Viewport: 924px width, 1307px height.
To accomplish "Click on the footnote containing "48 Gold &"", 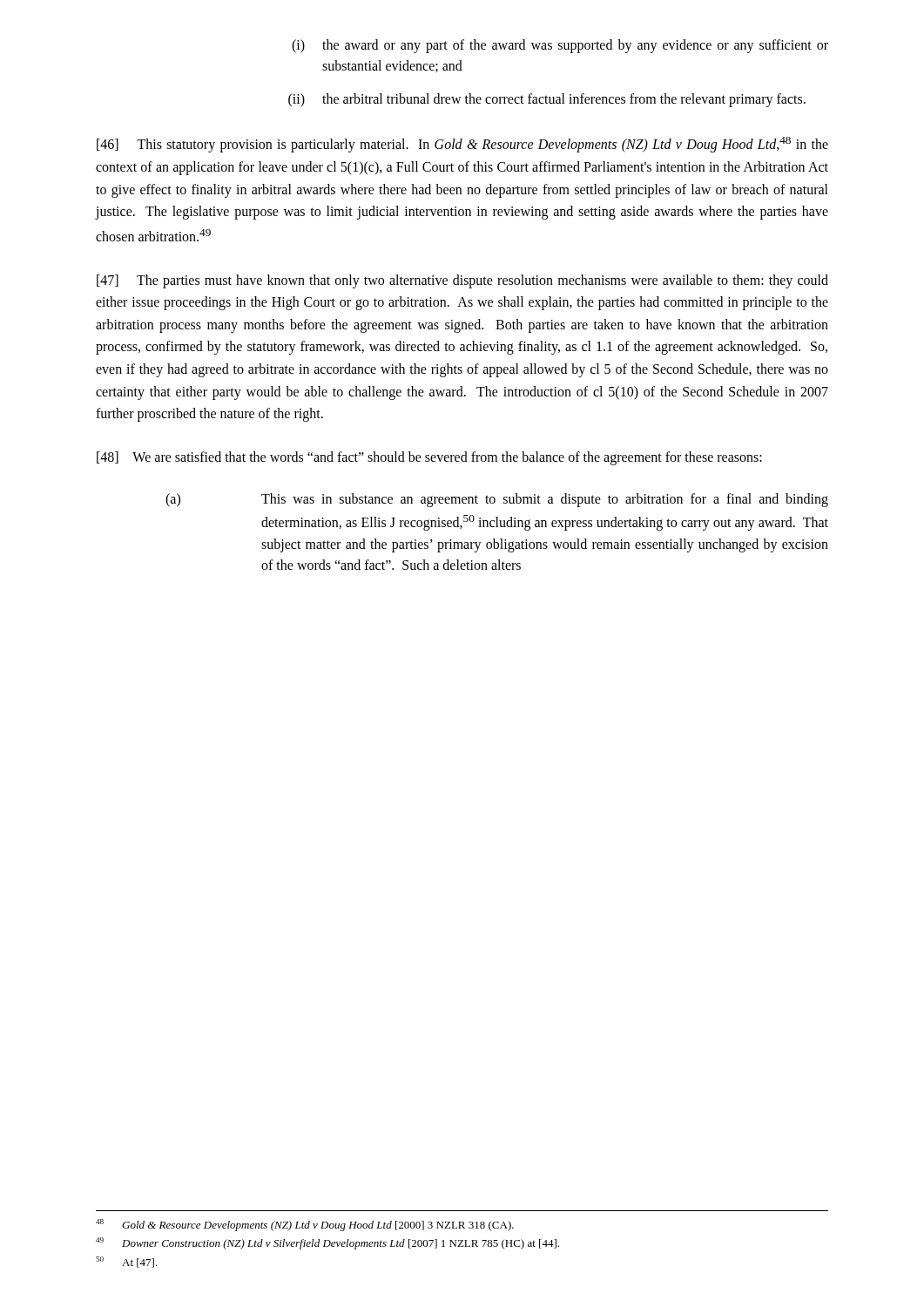I will tap(462, 1224).
